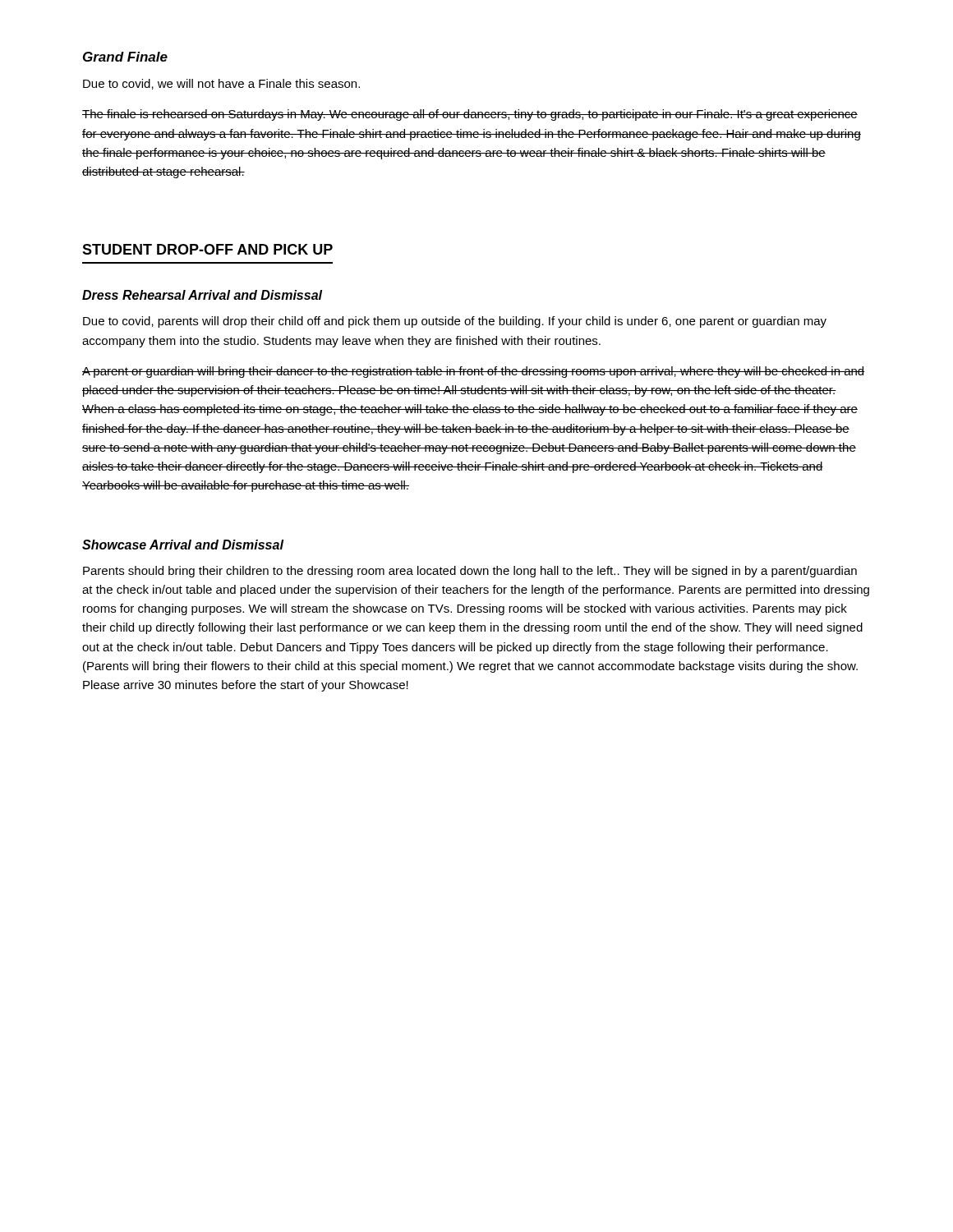
Task: Locate the region starting "Dress Rehearsal Arrival and Dismissal"
Action: point(202,295)
